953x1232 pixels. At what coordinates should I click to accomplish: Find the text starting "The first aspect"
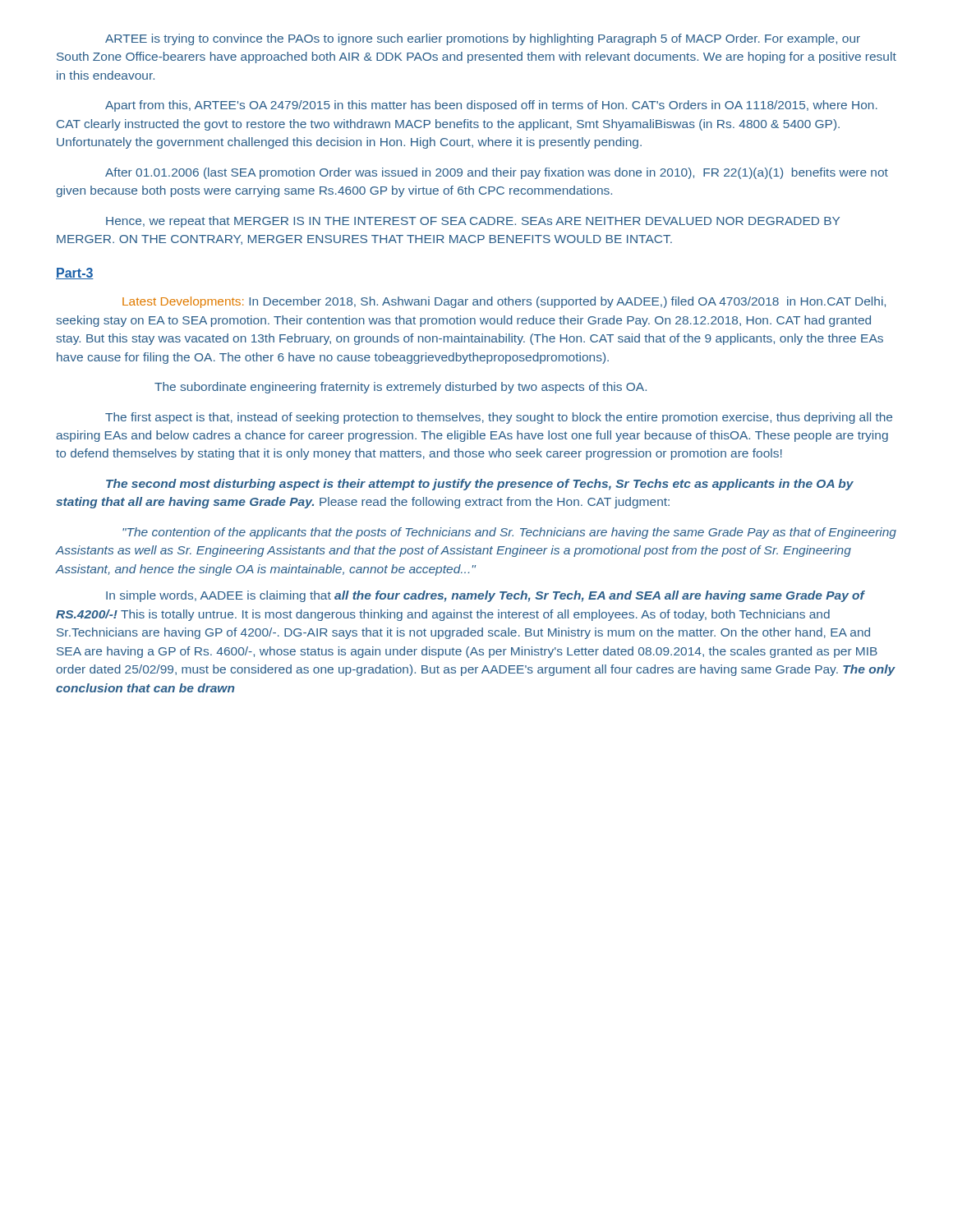pos(474,435)
